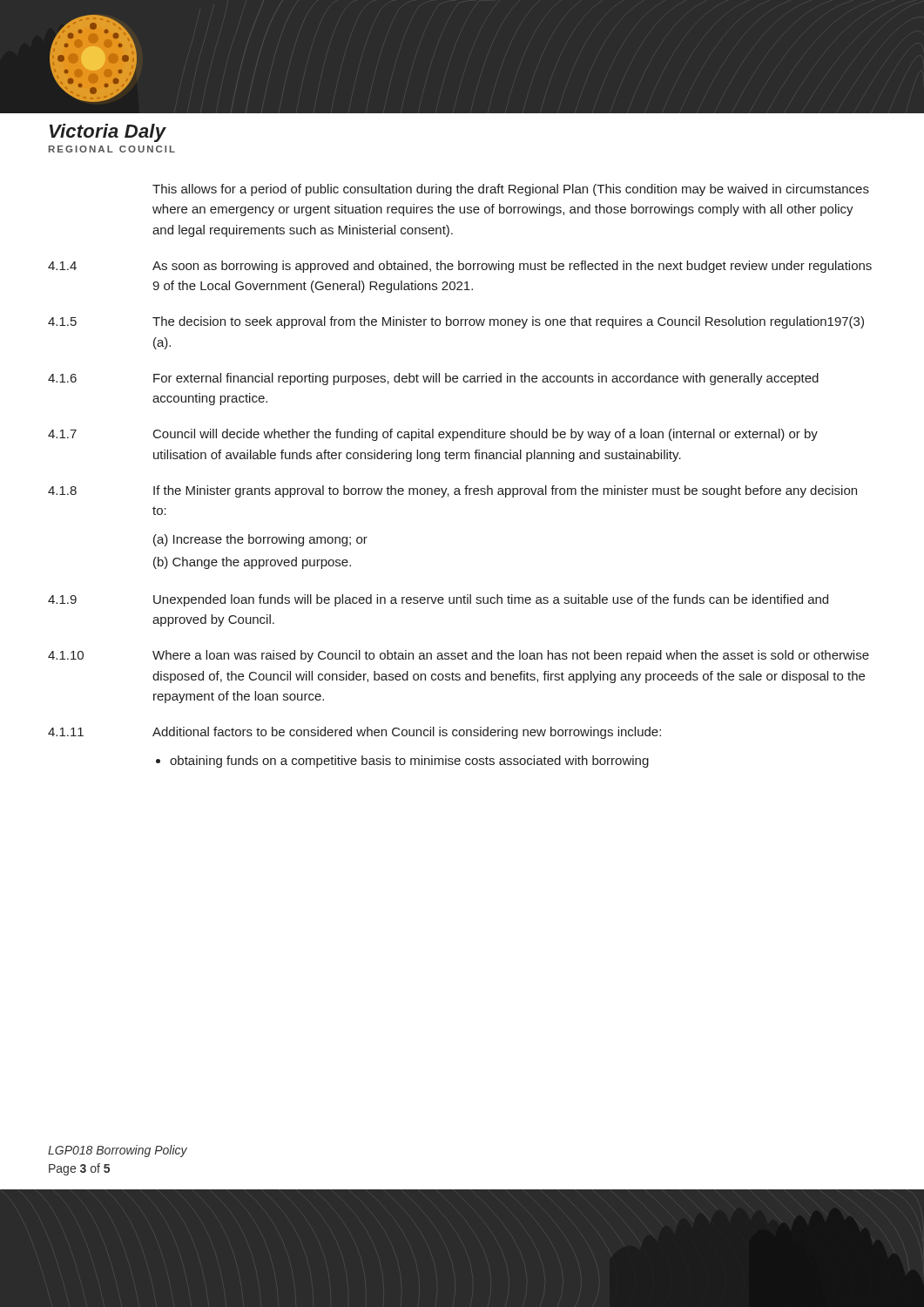This screenshot has height=1307, width=924.
Task: Navigate to the region starting "4.1.10 Where a loan was raised"
Action: pyautogui.click(x=462, y=675)
